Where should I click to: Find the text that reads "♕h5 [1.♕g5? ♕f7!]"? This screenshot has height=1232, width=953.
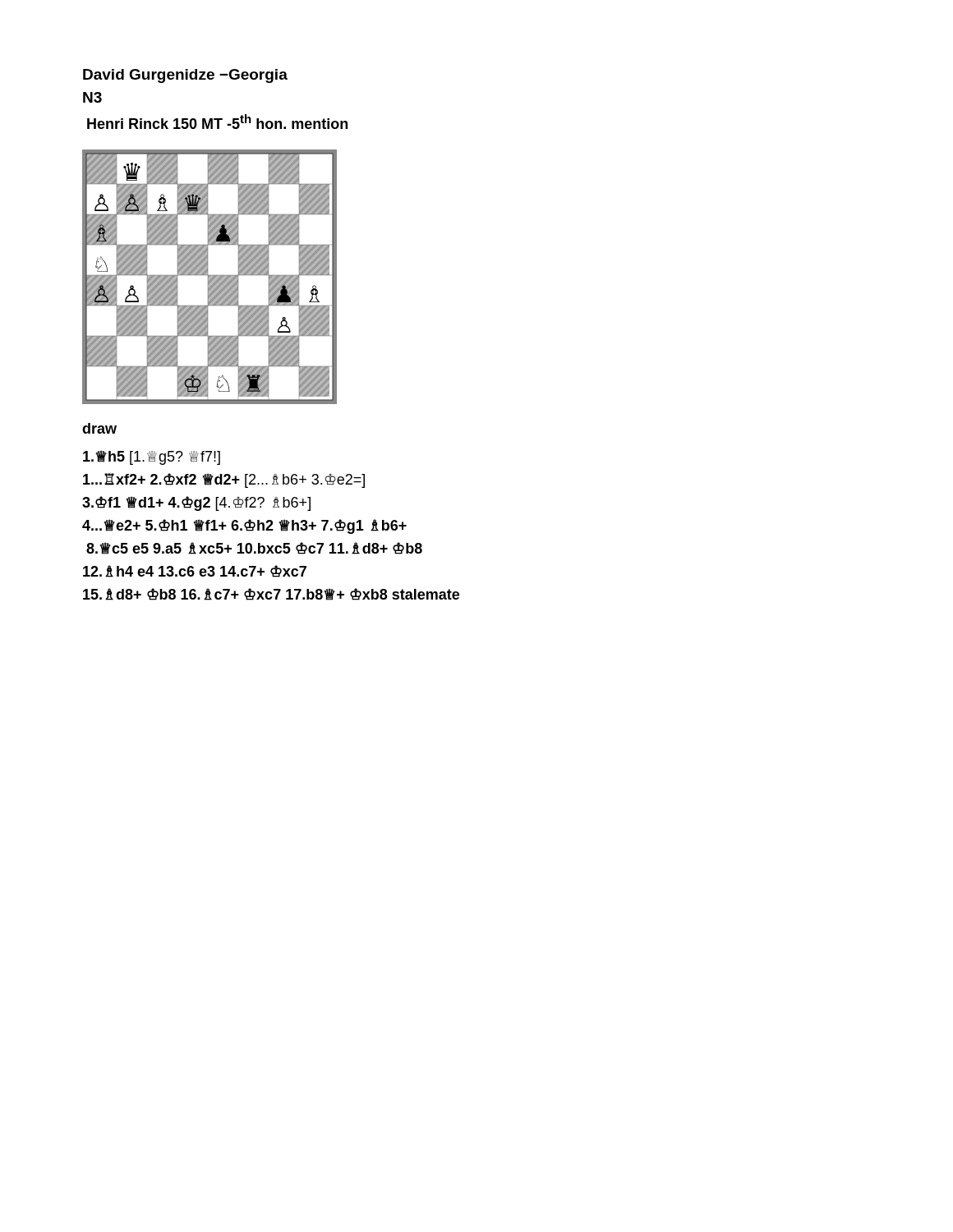tap(152, 457)
